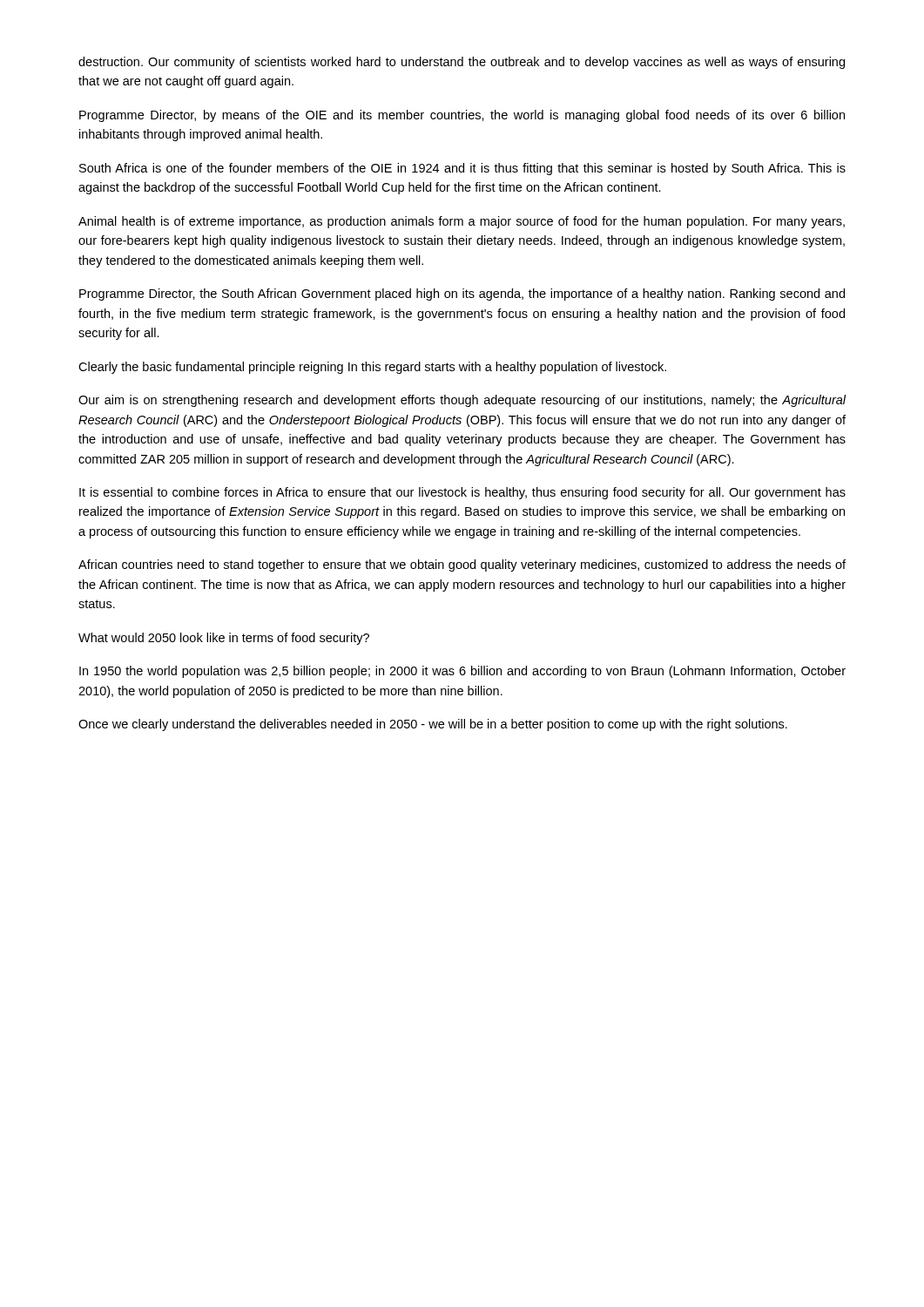Click on the text block that says "In 1950 the world population was"
The image size is (924, 1307).
pos(462,681)
